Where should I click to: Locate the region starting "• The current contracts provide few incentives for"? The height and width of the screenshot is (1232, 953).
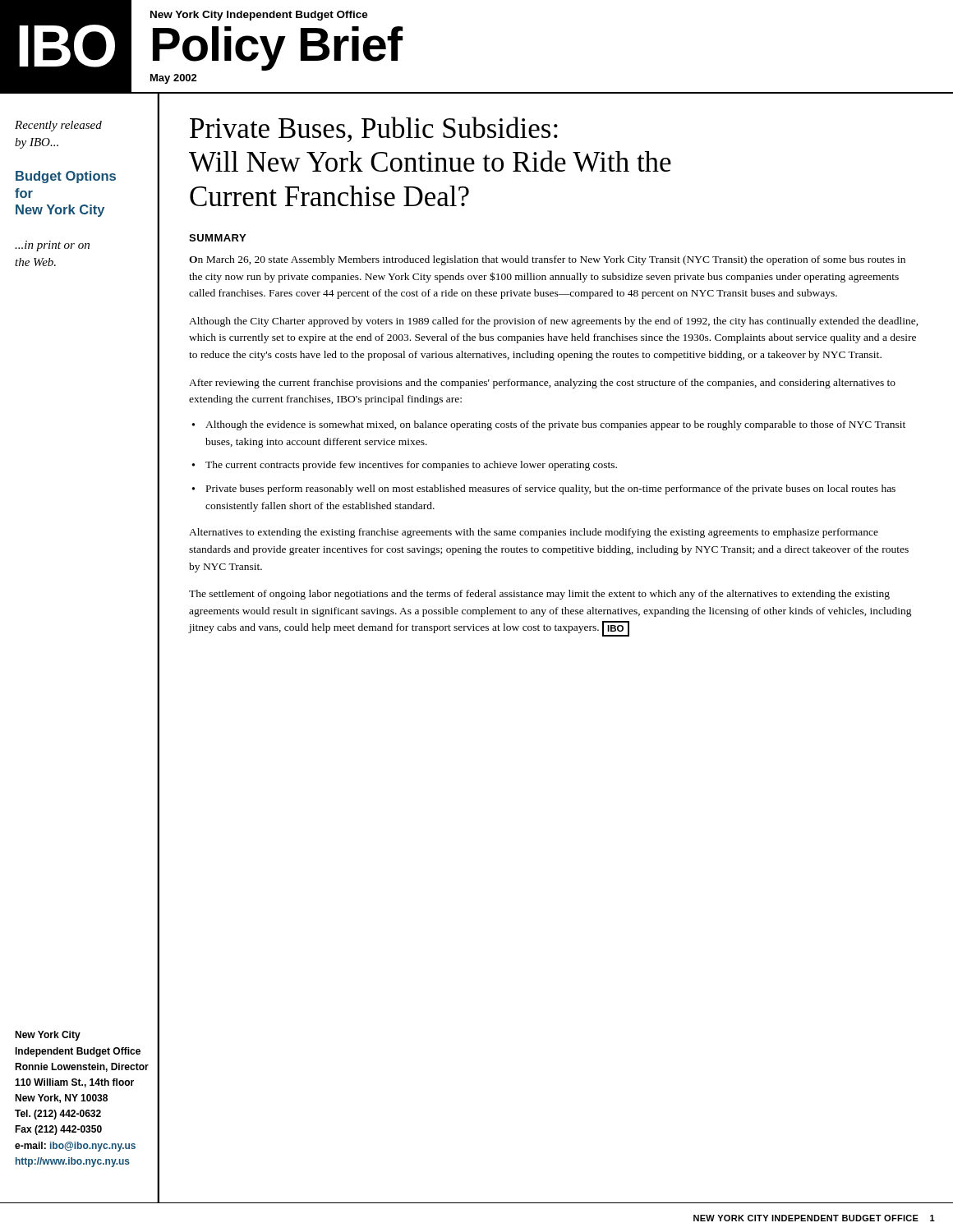coord(405,465)
